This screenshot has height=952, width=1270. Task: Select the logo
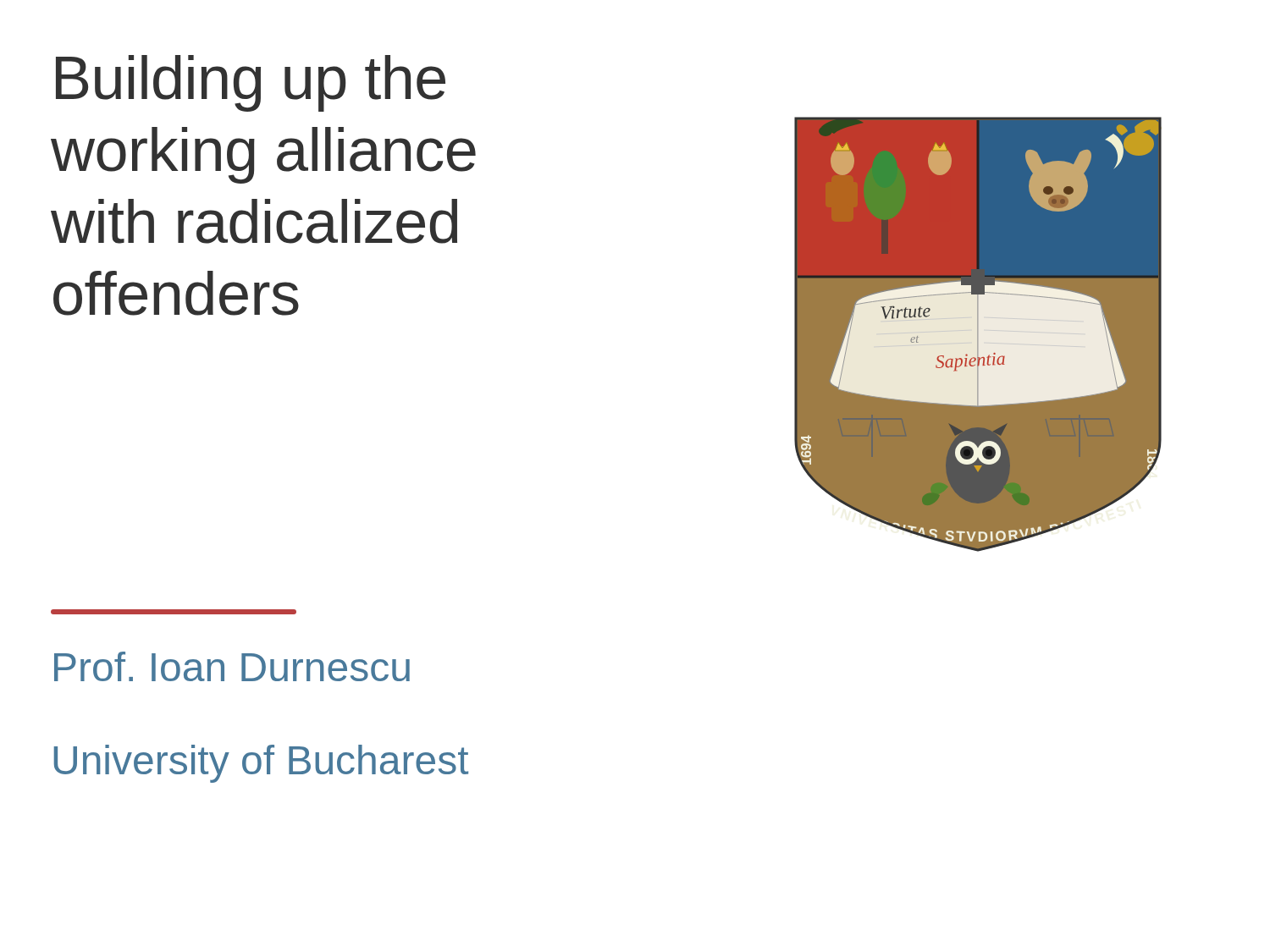(x=978, y=330)
